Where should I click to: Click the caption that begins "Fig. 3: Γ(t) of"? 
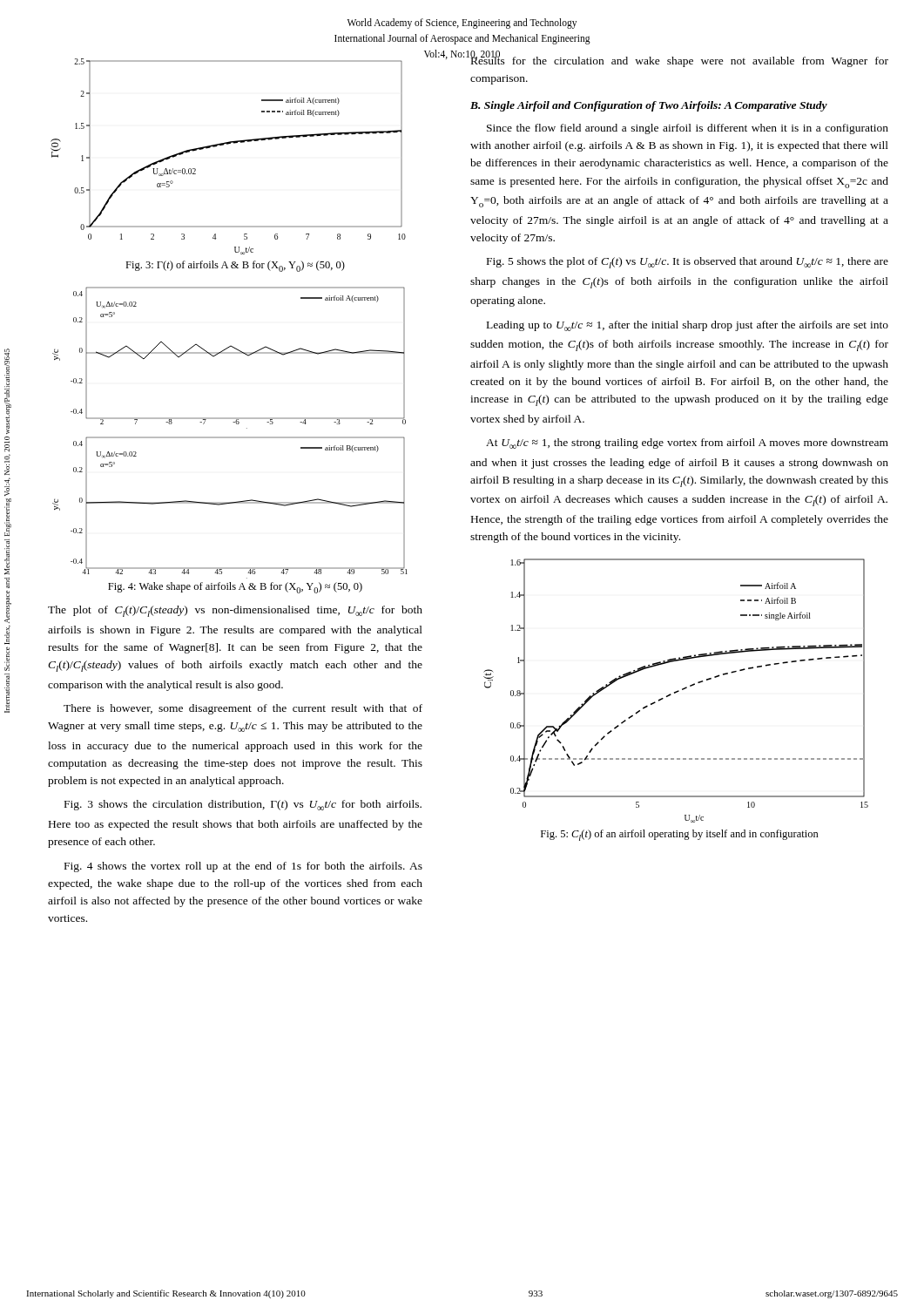tap(235, 266)
